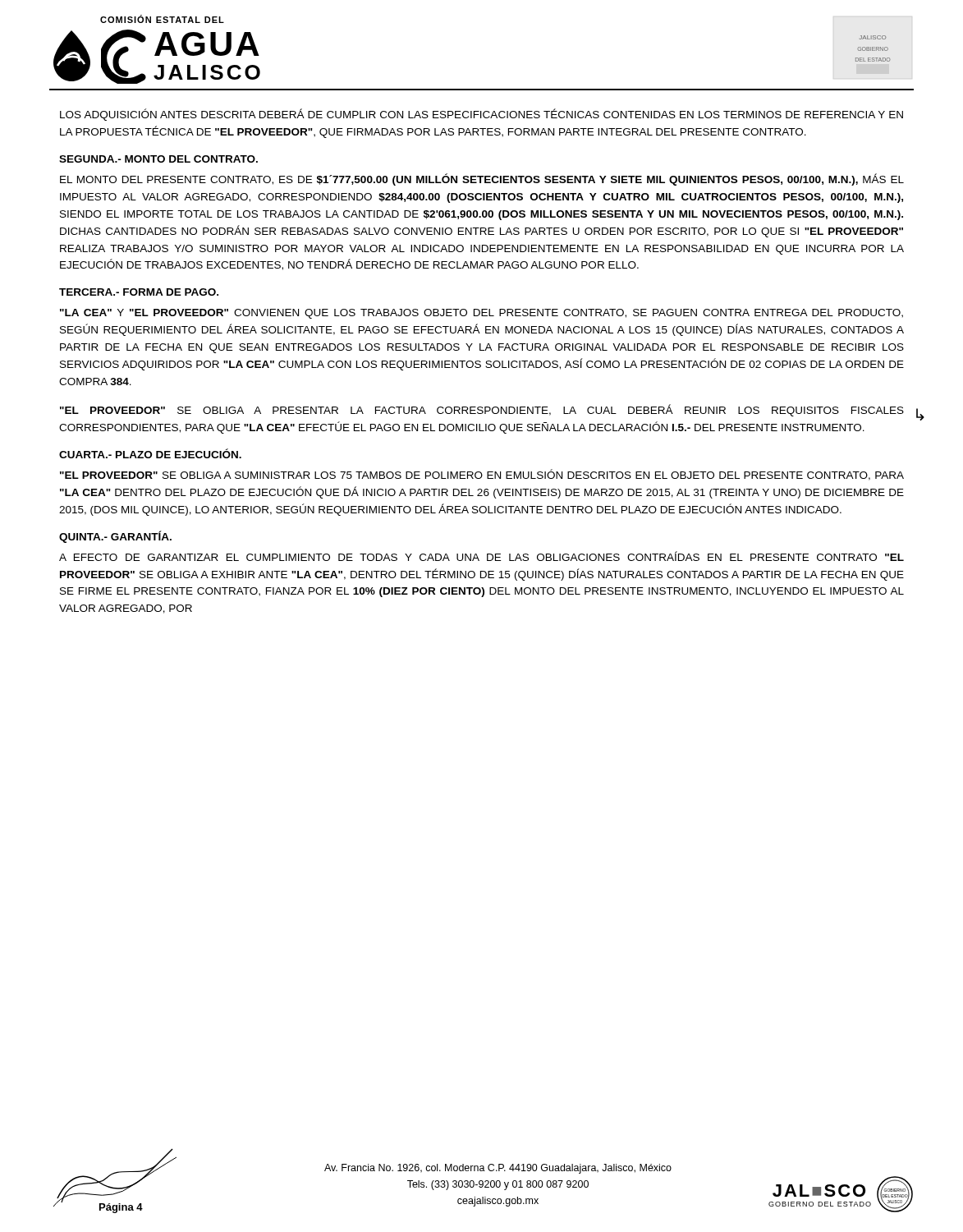This screenshot has width=963, height=1232.
Task: Find the text block containing "LOS ADQUISICIÓN ANTES"
Action: [482, 123]
